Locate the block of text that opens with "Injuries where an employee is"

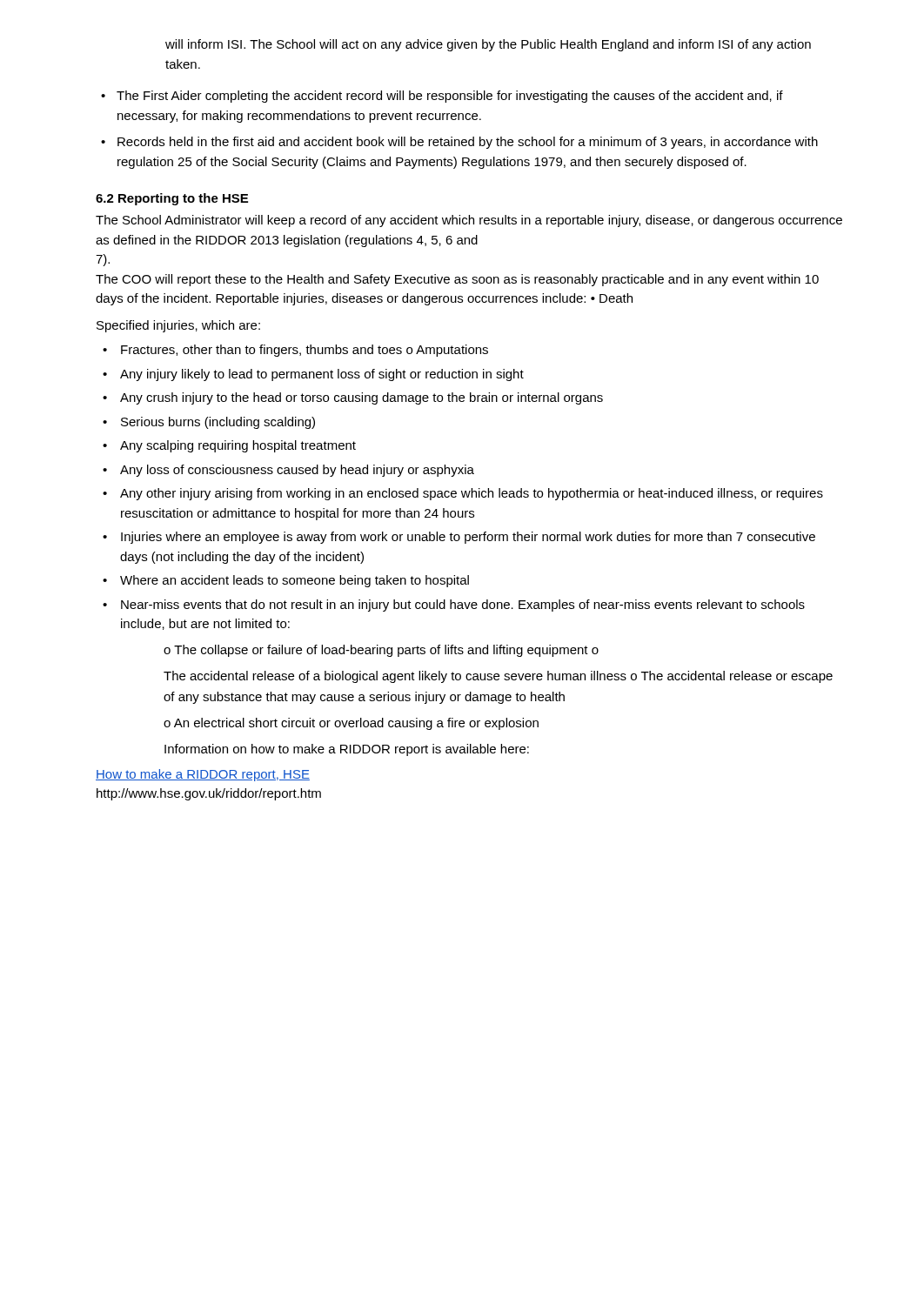point(468,546)
